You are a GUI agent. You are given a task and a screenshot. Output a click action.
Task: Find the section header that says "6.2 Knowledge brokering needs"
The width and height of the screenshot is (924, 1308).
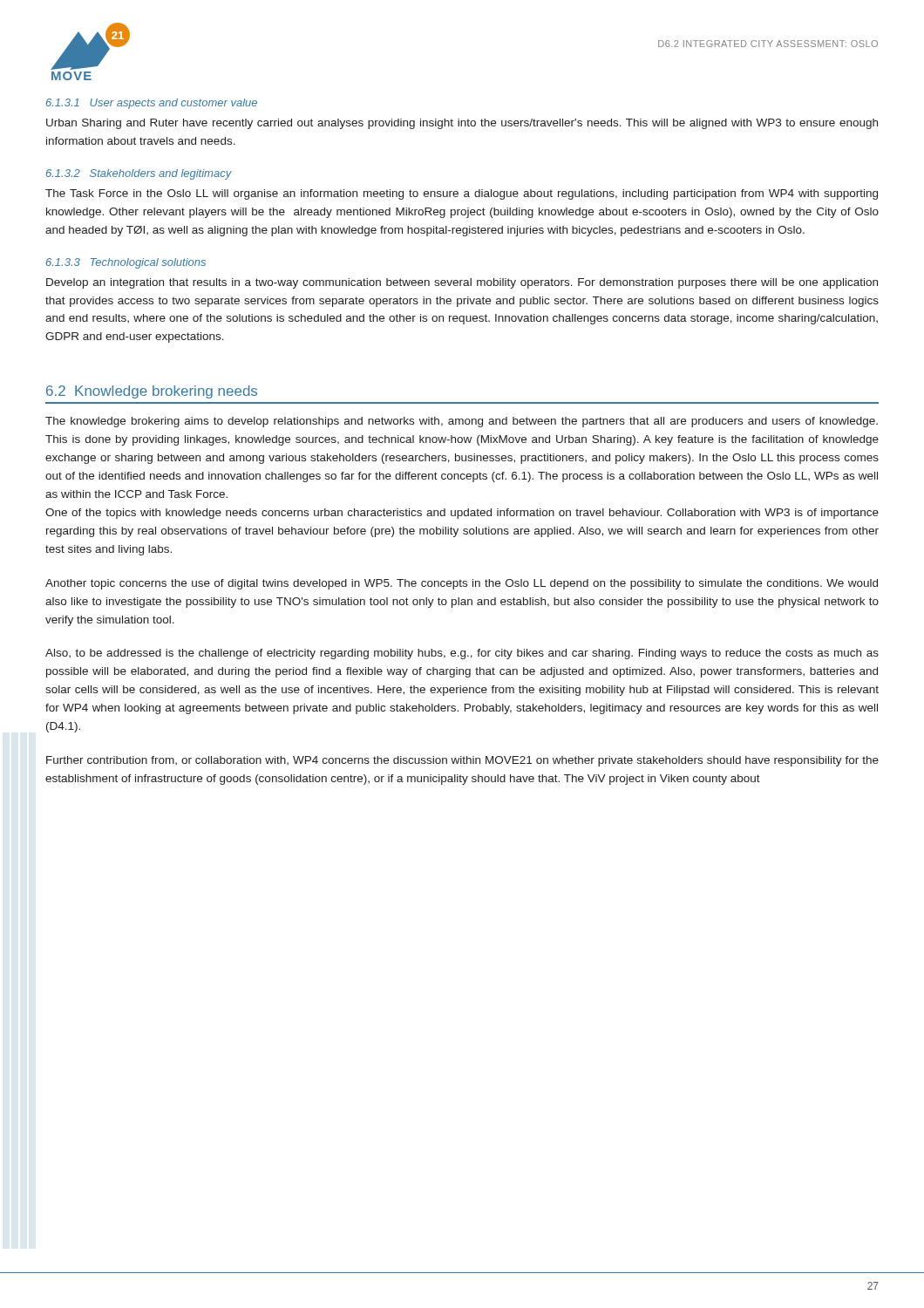coord(152,391)
